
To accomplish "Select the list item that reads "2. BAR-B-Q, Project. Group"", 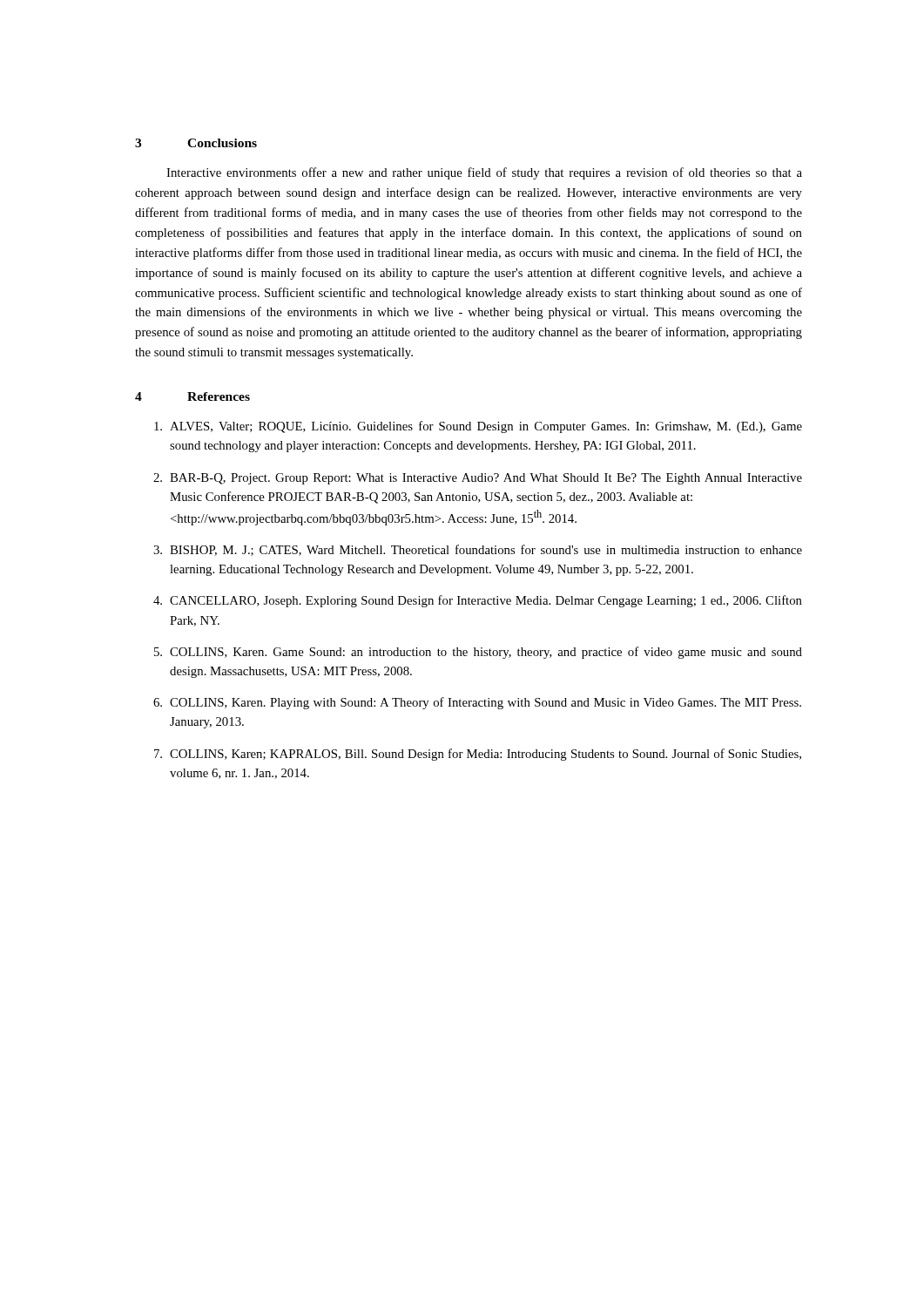I will point(469,498).
